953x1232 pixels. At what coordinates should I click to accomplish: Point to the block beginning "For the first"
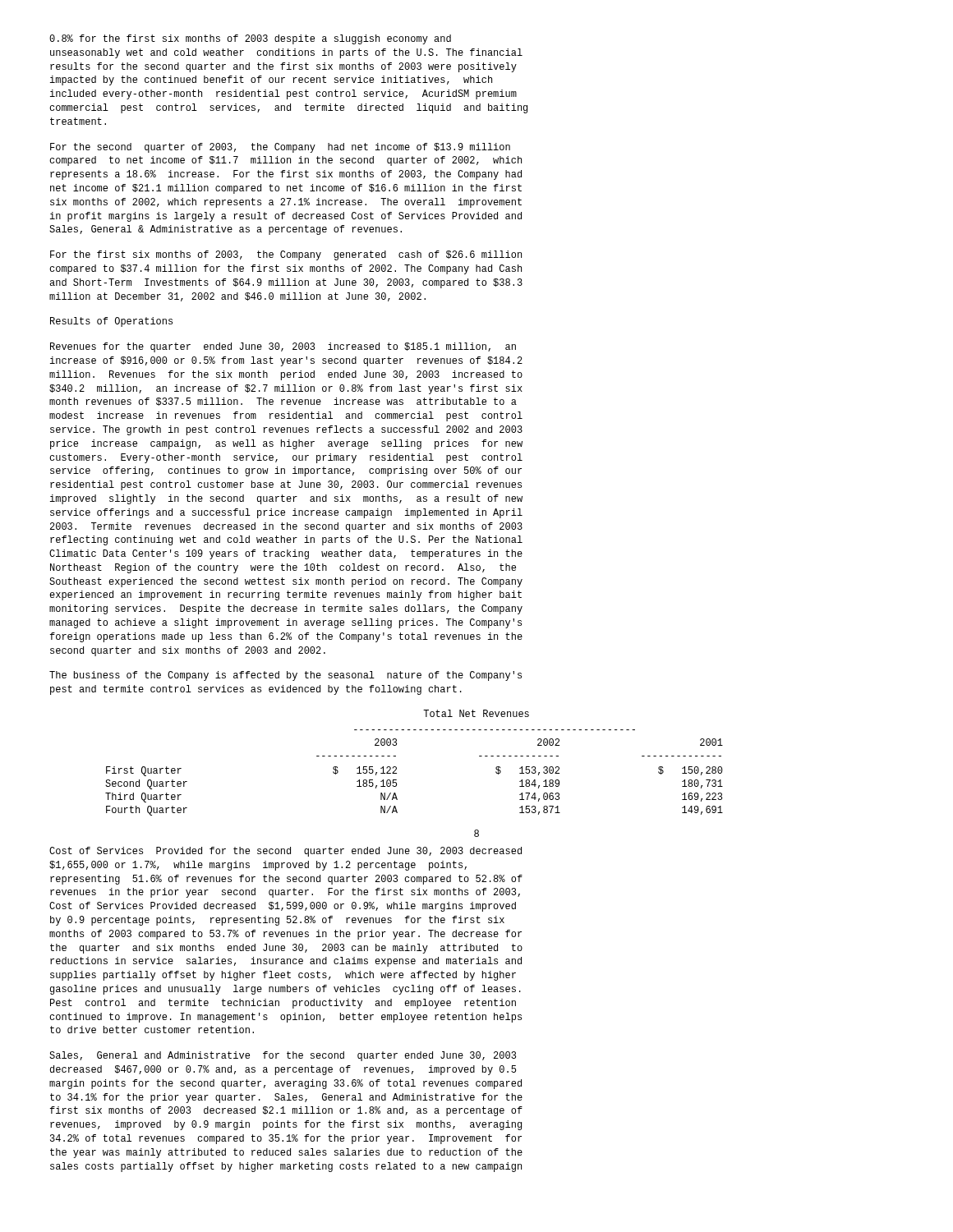286,276
